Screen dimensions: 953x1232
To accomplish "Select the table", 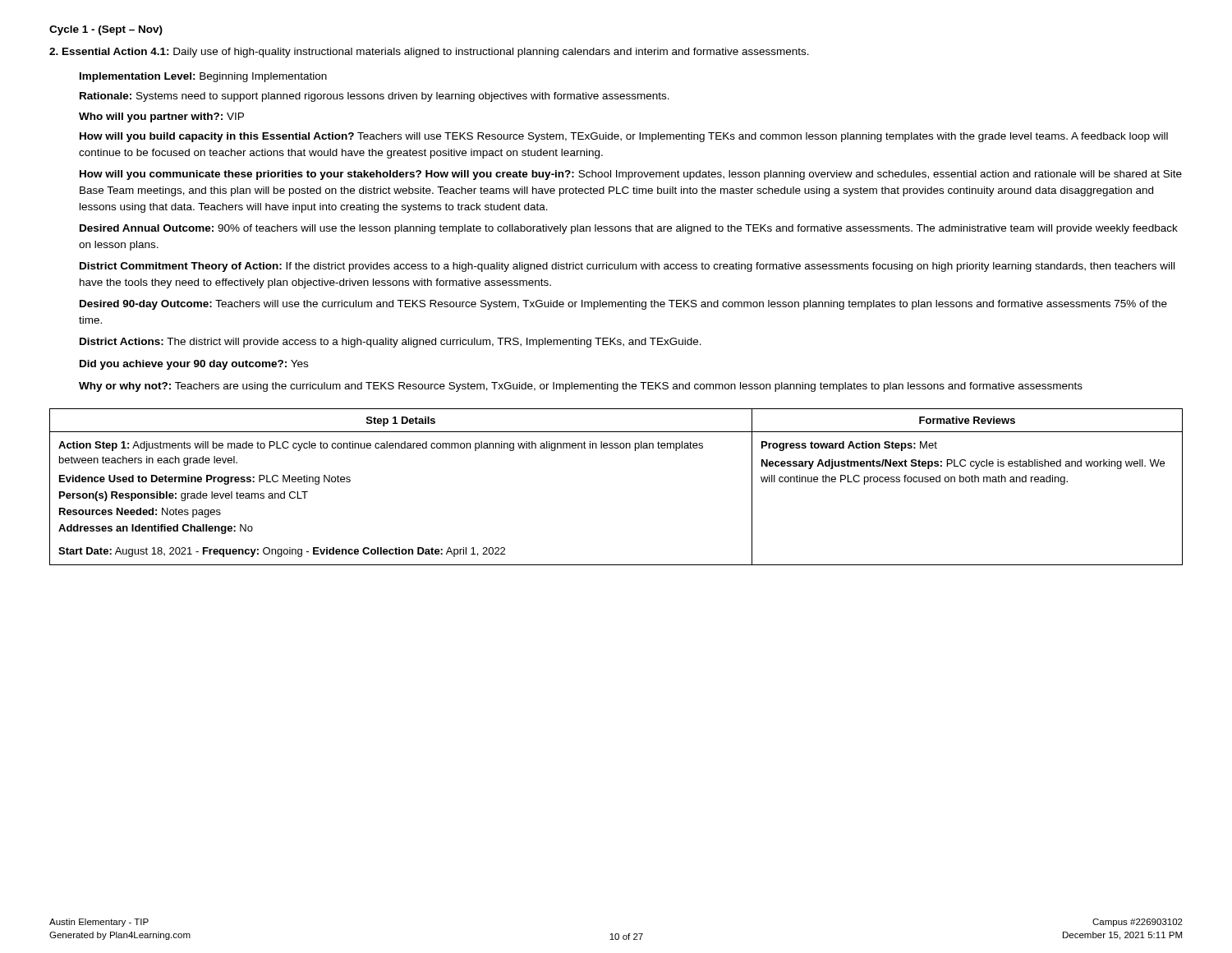I will (616, 487).
